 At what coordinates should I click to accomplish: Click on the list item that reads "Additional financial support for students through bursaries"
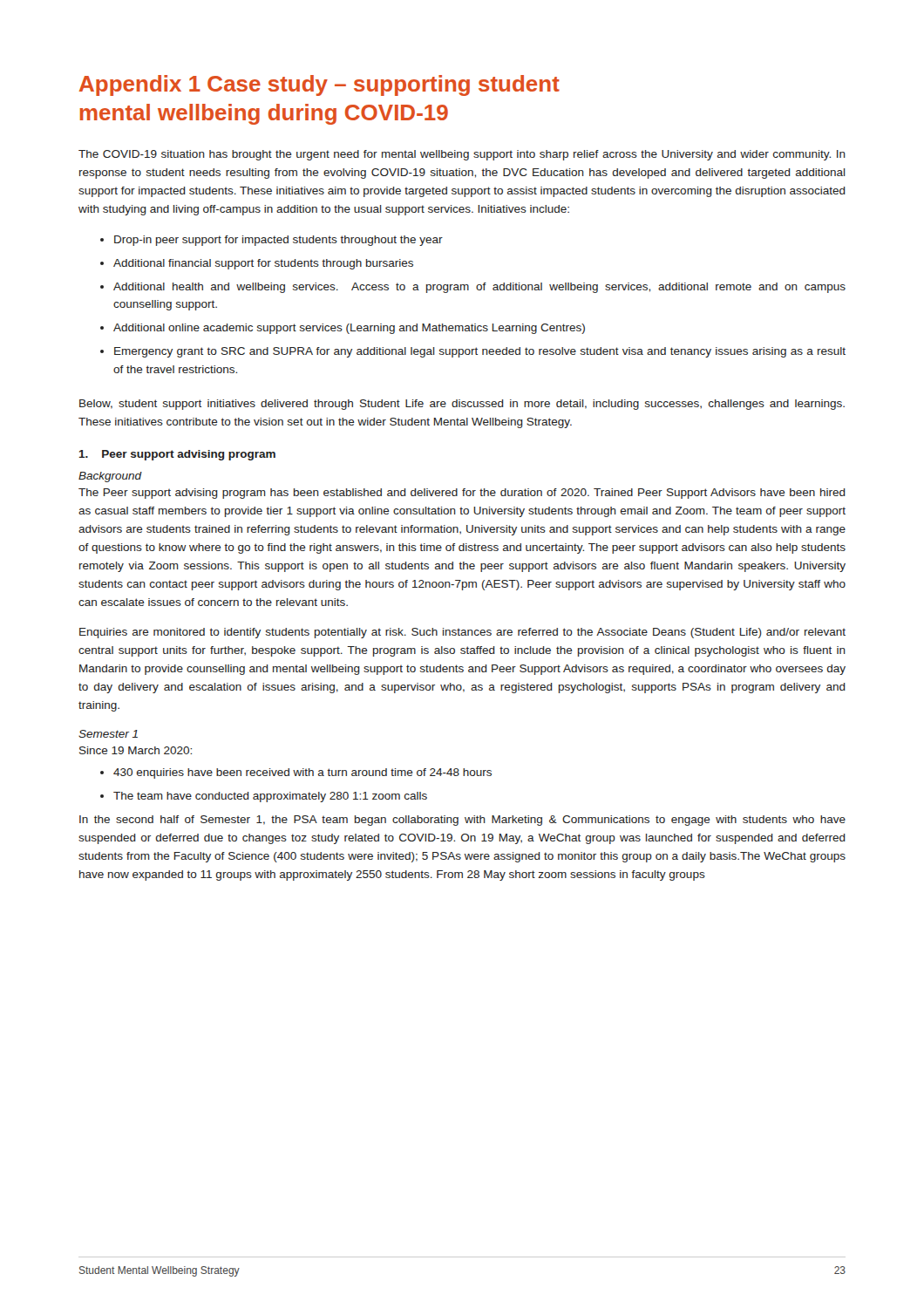point(263,263)
